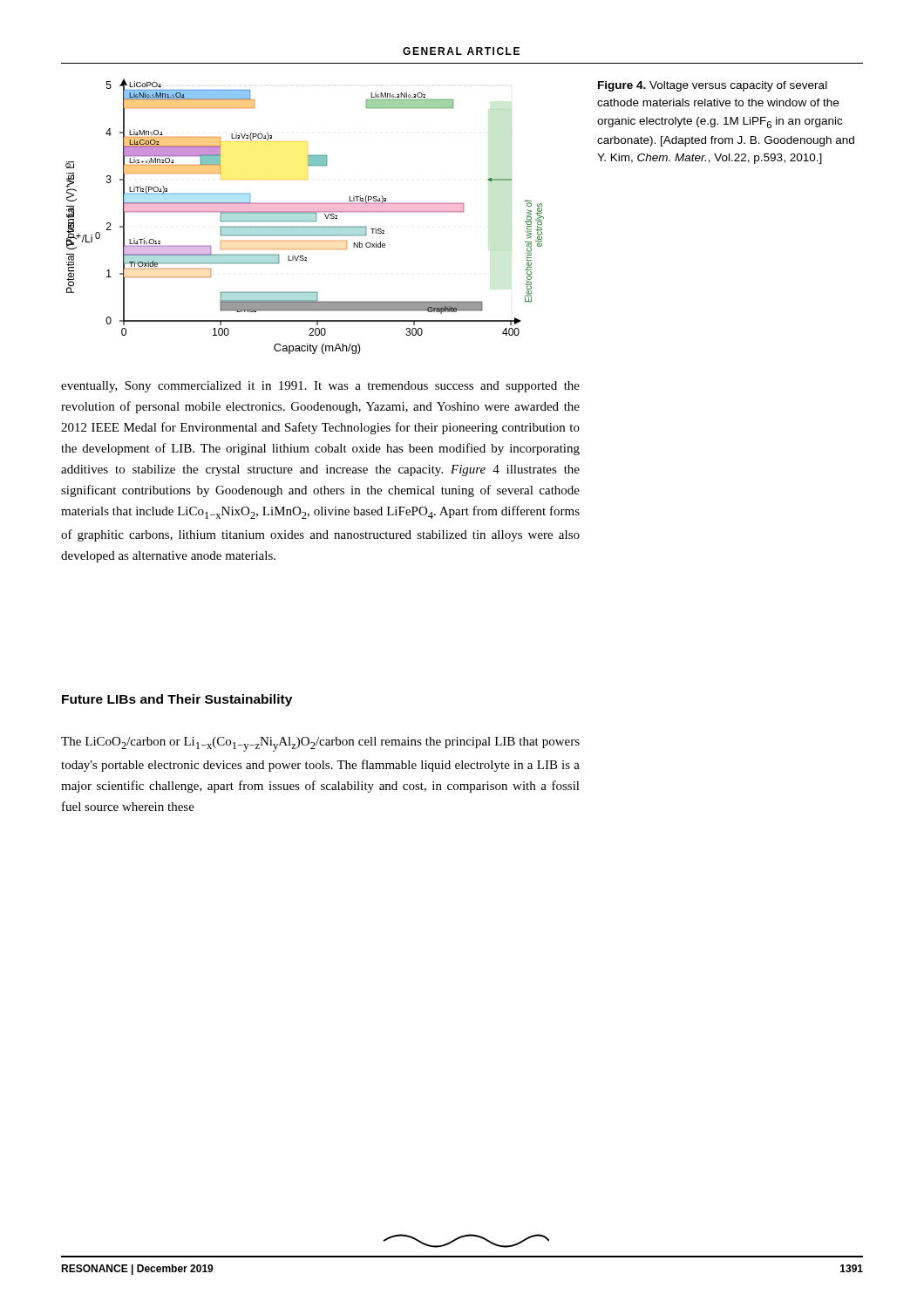Locate the region starting "Figure 4. Voltage versus"

pos(726,121)
